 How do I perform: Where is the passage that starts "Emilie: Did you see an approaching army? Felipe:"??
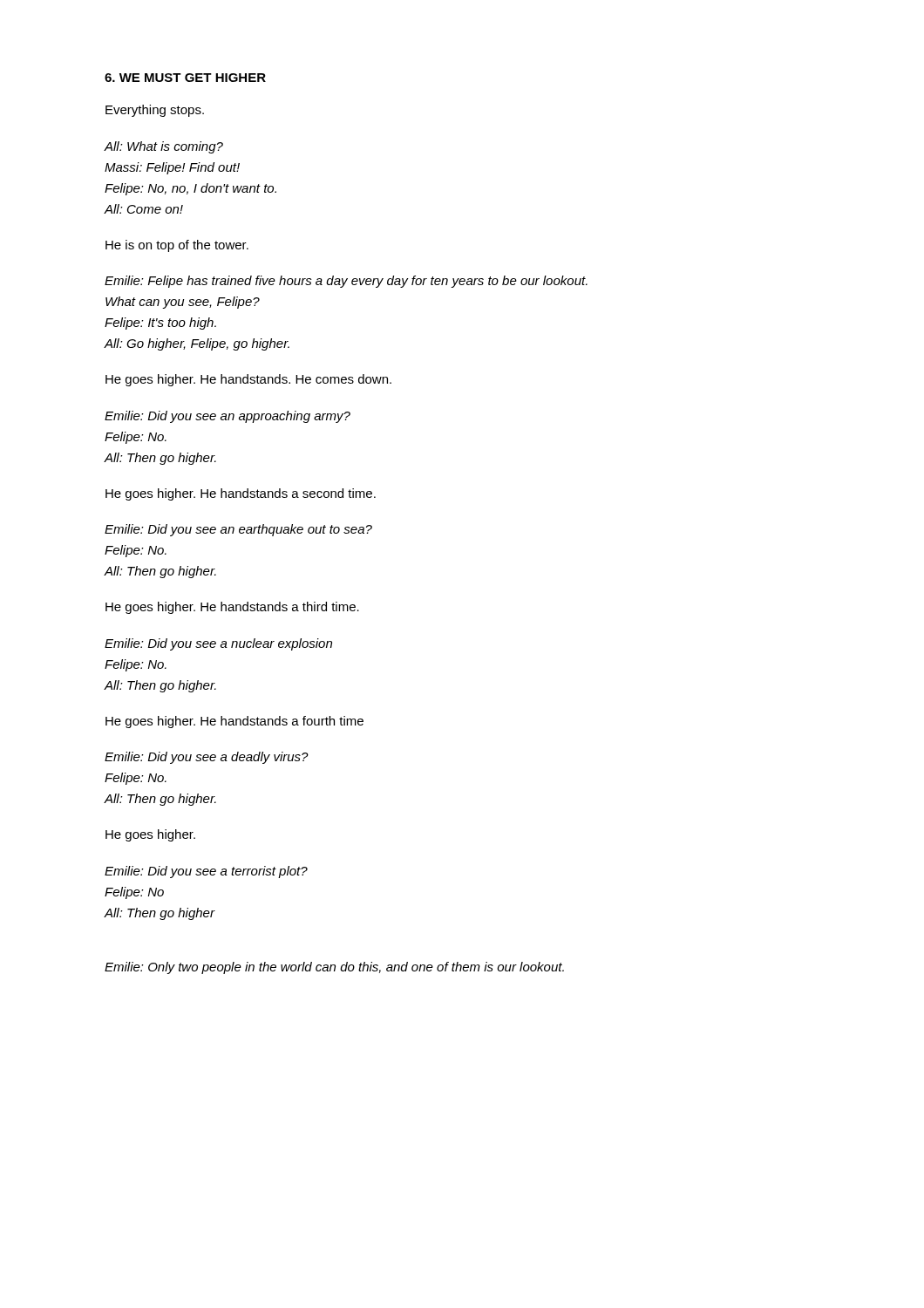[x=228, y=417]
